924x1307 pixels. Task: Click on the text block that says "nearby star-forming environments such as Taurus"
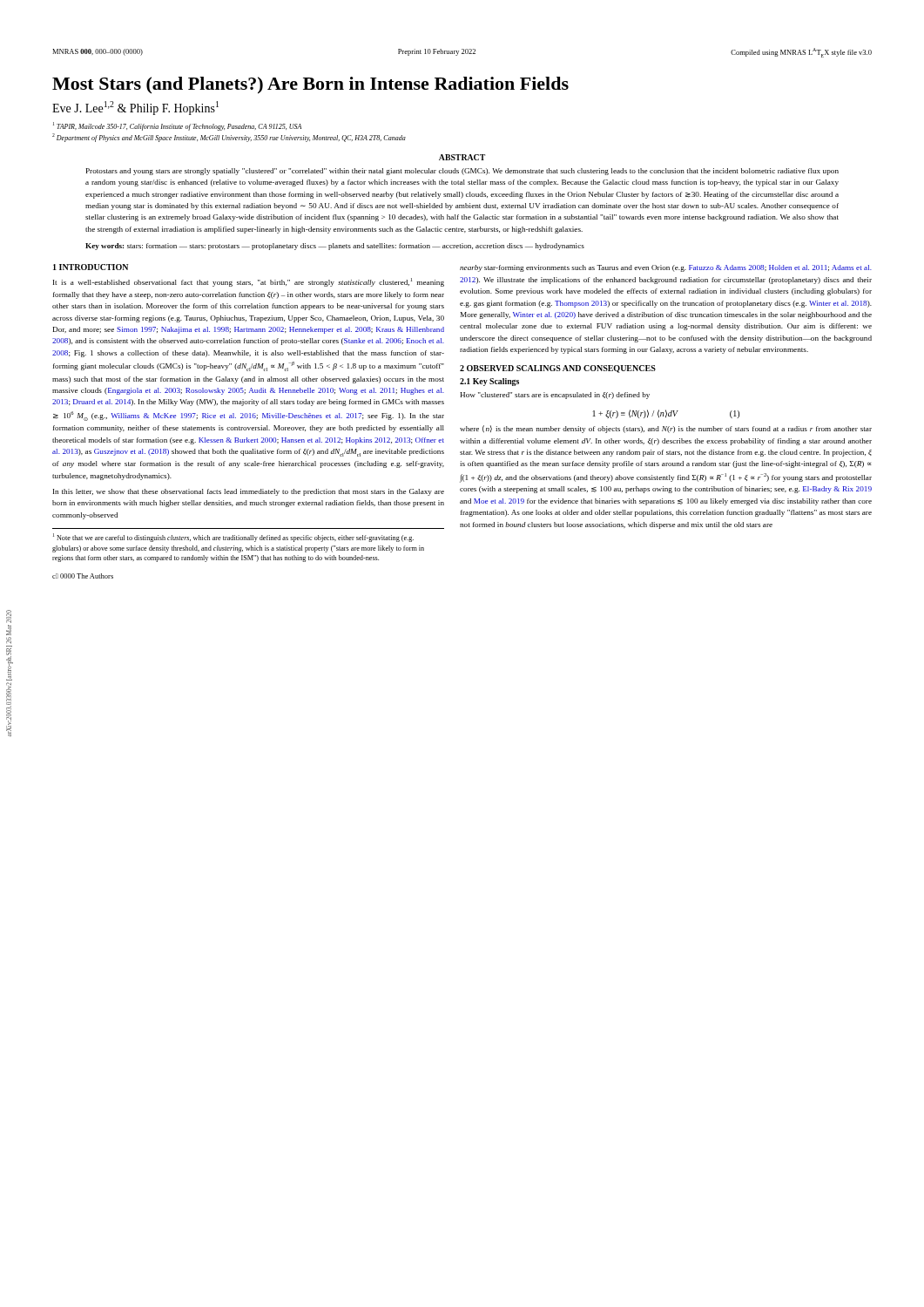(x=666, y=309)
